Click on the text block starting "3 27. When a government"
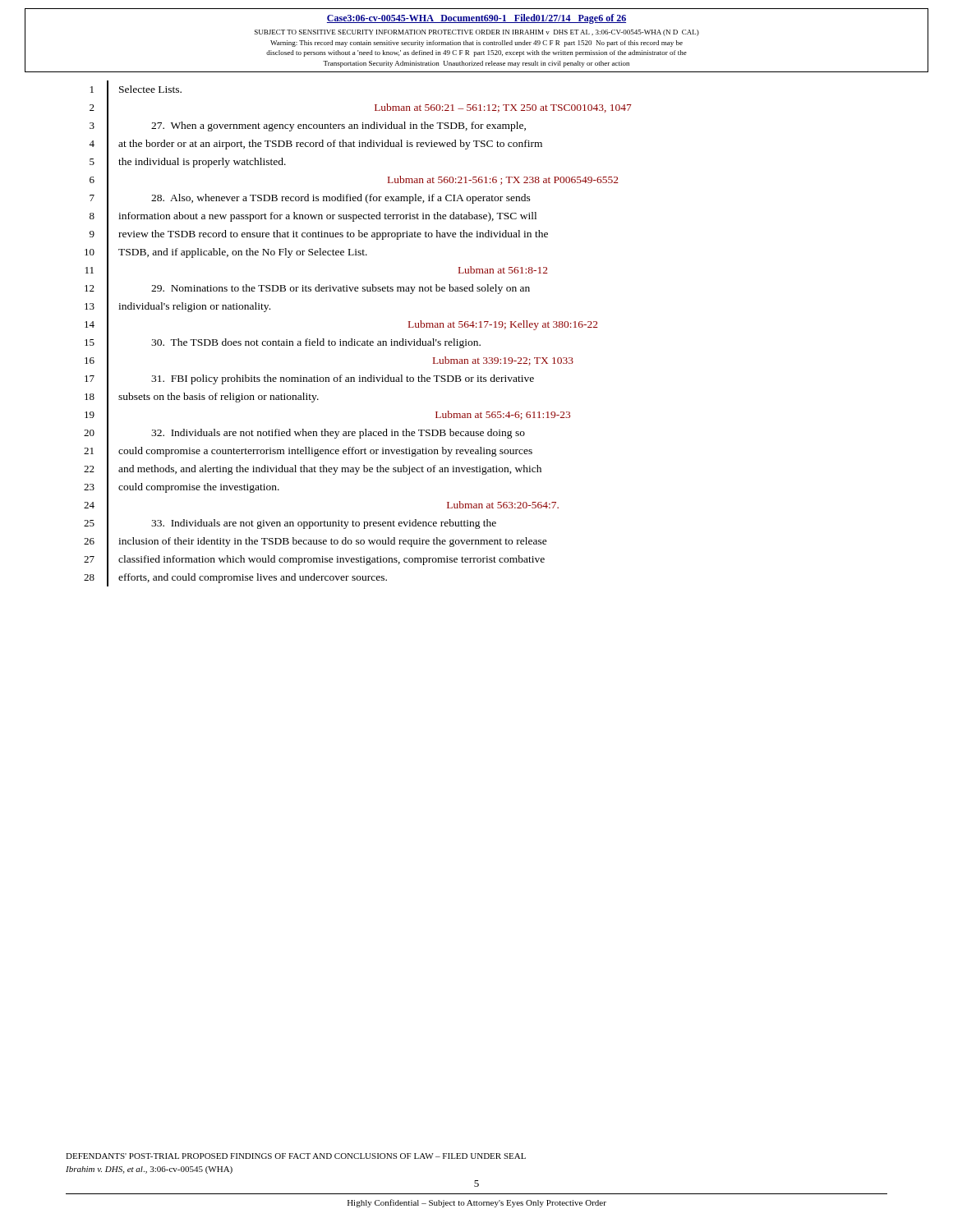 point(476,126)
